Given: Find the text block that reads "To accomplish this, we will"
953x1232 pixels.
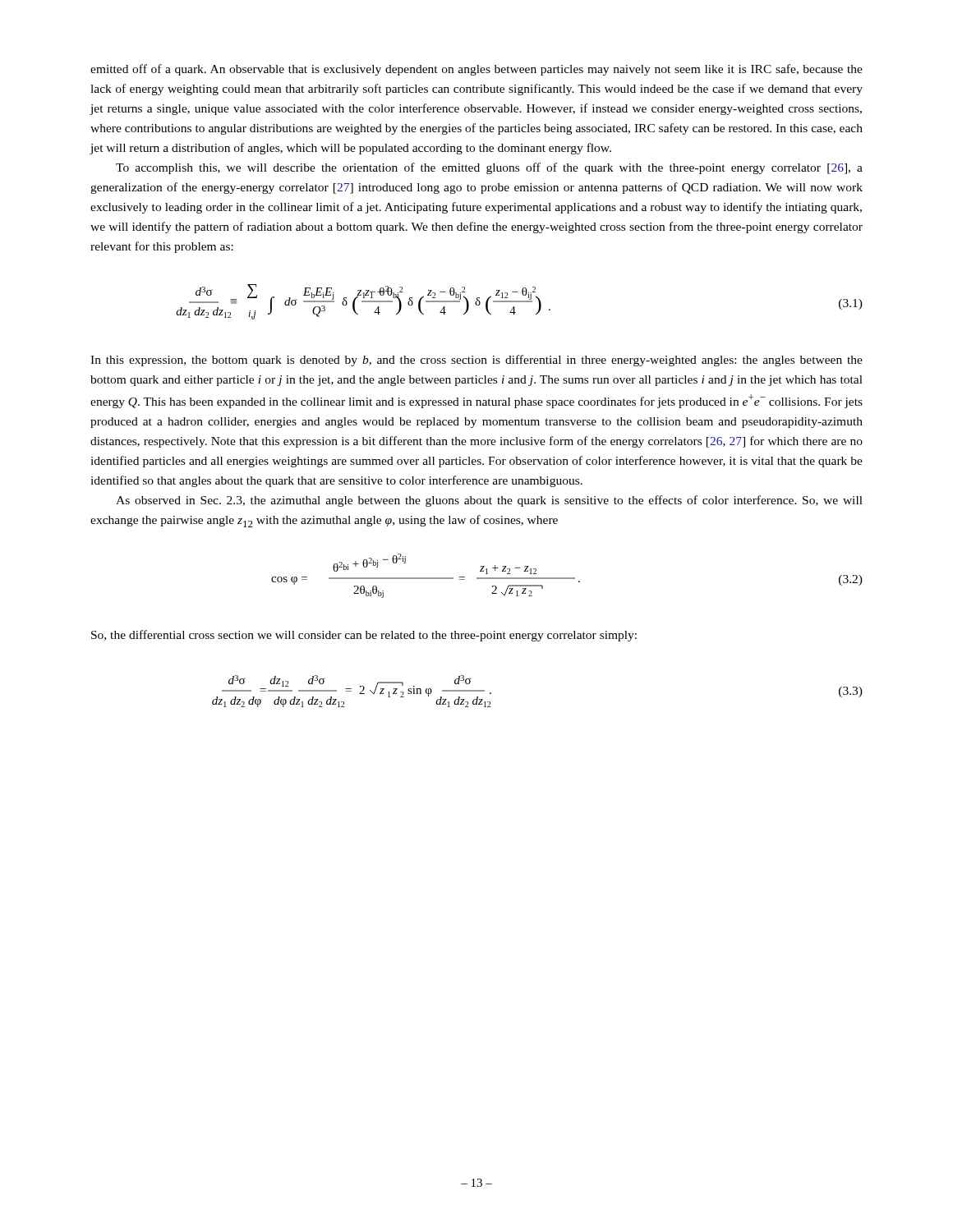Looking at the screenshot, I should 476,207.
